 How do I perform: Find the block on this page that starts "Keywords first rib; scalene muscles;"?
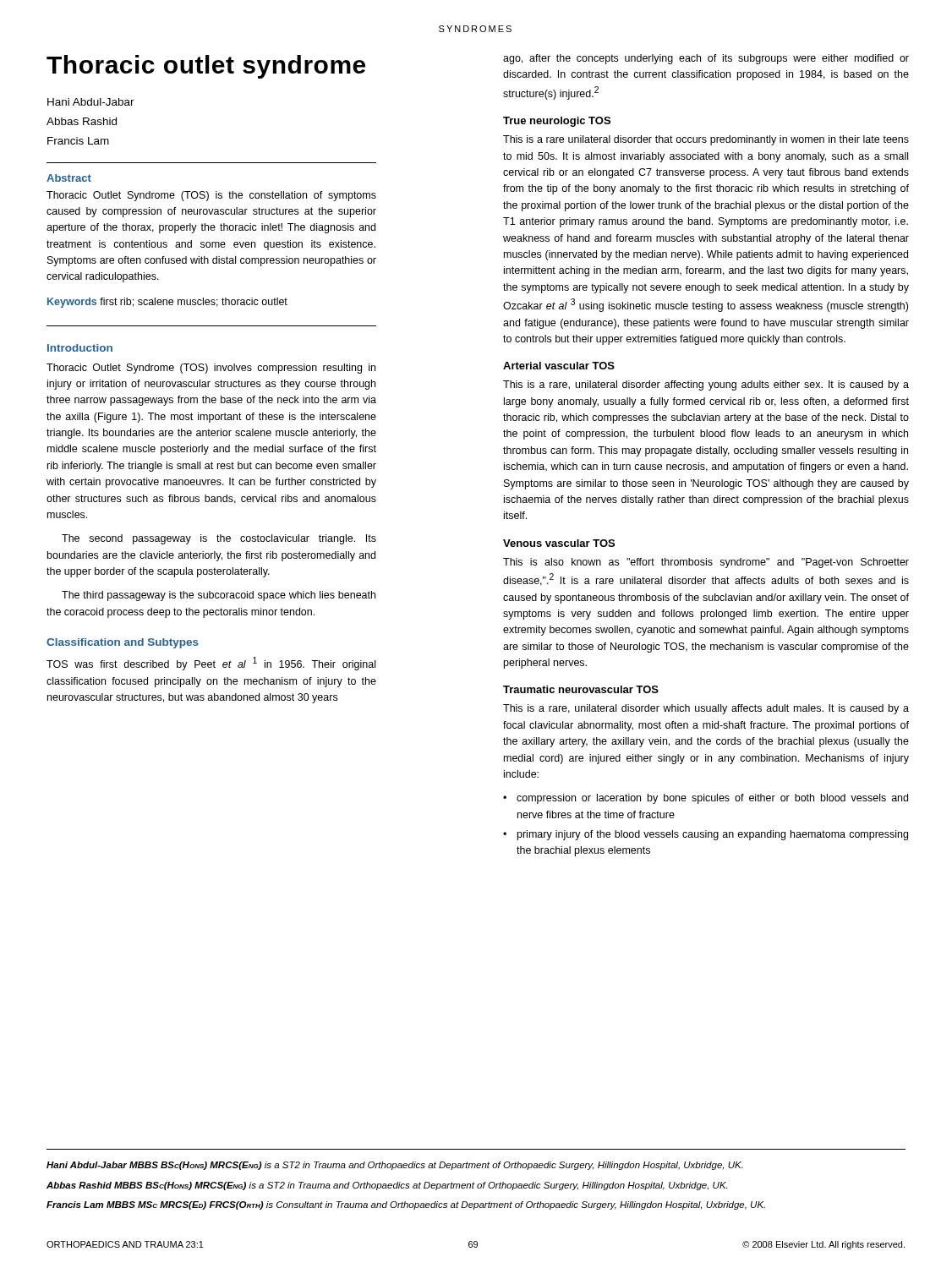tap(167, 302)
